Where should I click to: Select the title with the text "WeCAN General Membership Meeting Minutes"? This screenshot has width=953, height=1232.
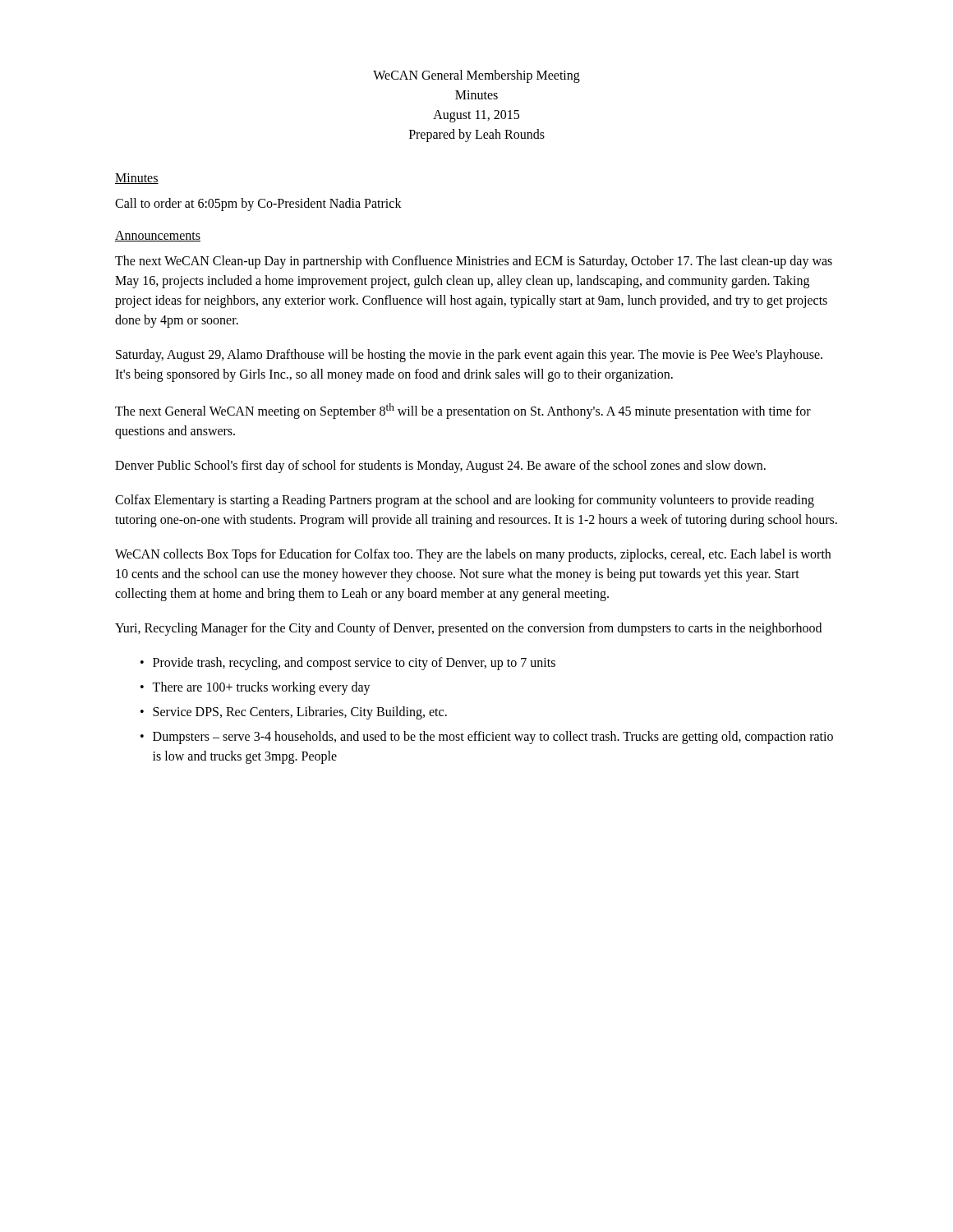coord(476,105)
